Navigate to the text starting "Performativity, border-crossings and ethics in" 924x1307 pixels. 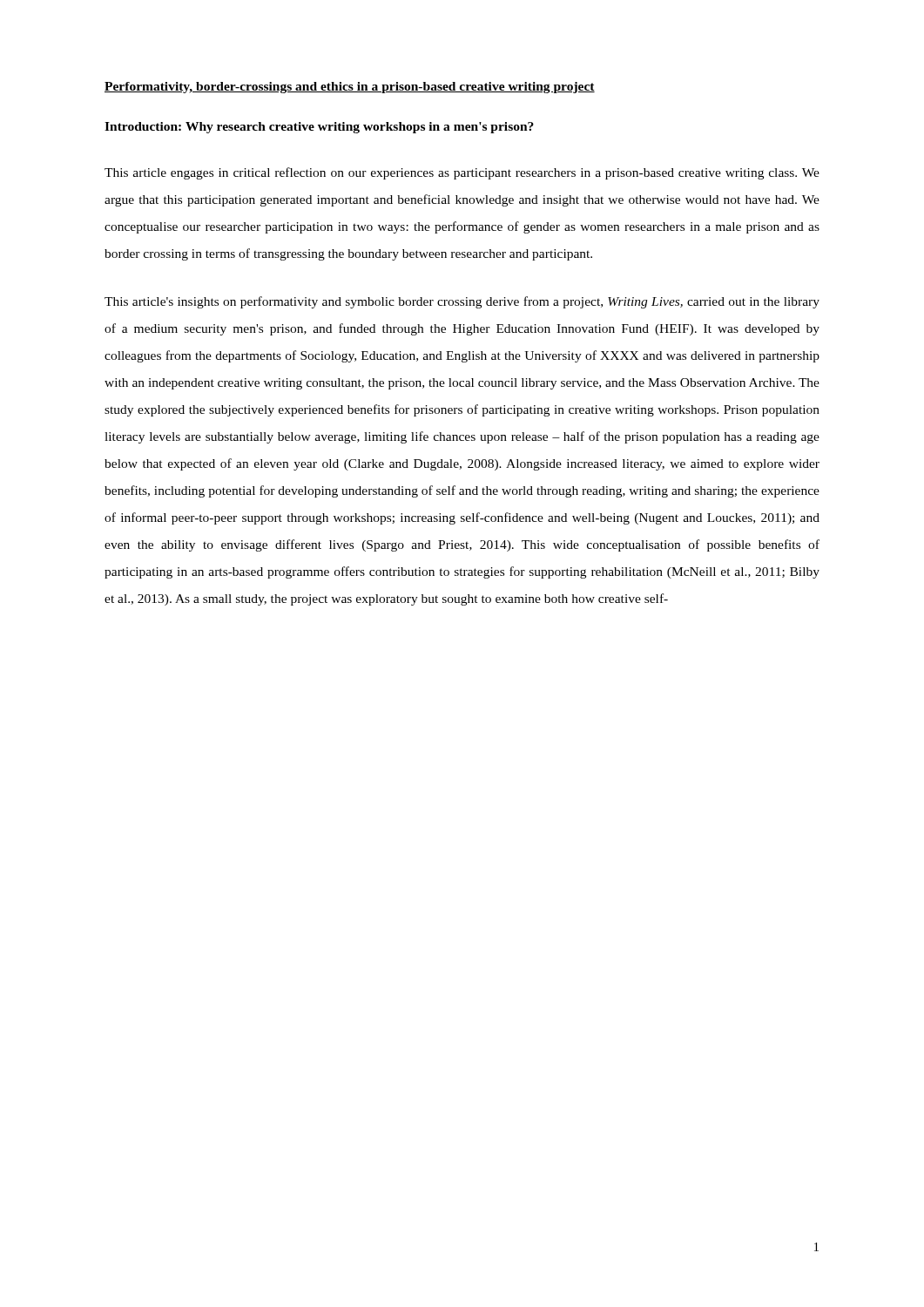[x=349, y=86]
